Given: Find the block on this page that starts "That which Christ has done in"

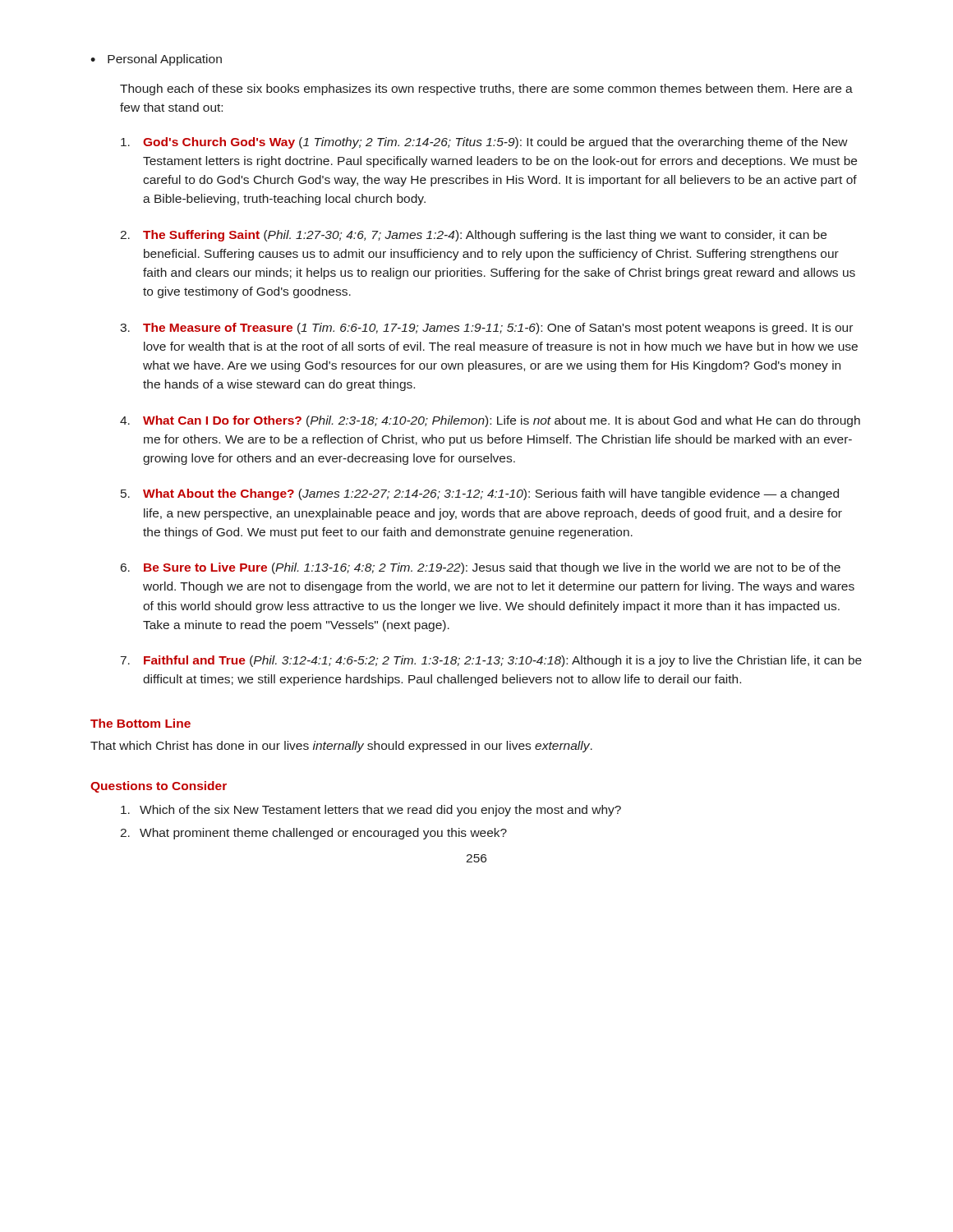Looking at the screenshot, I should (x=342, y=745).
